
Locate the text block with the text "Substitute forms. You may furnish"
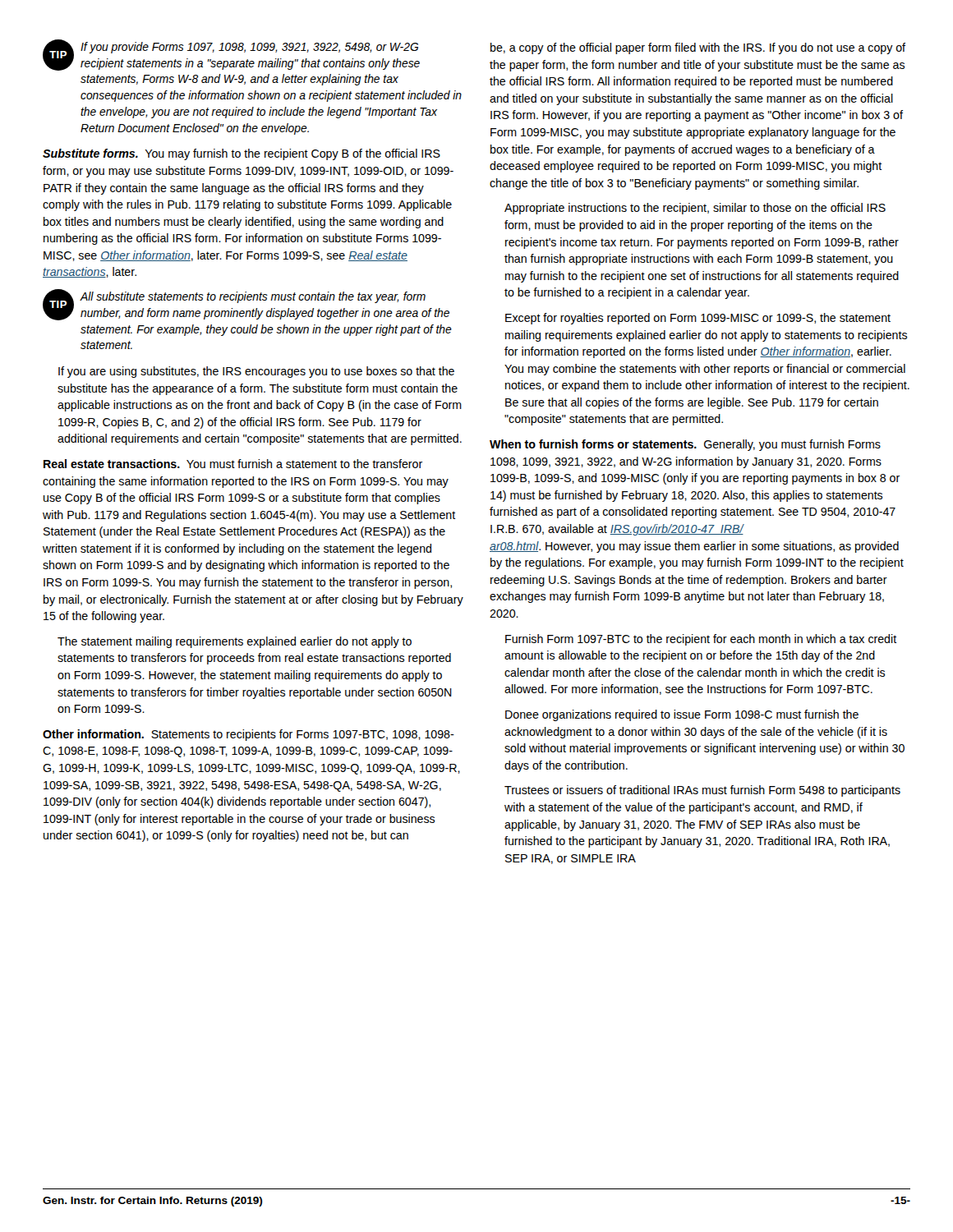(x=253, y=213)
